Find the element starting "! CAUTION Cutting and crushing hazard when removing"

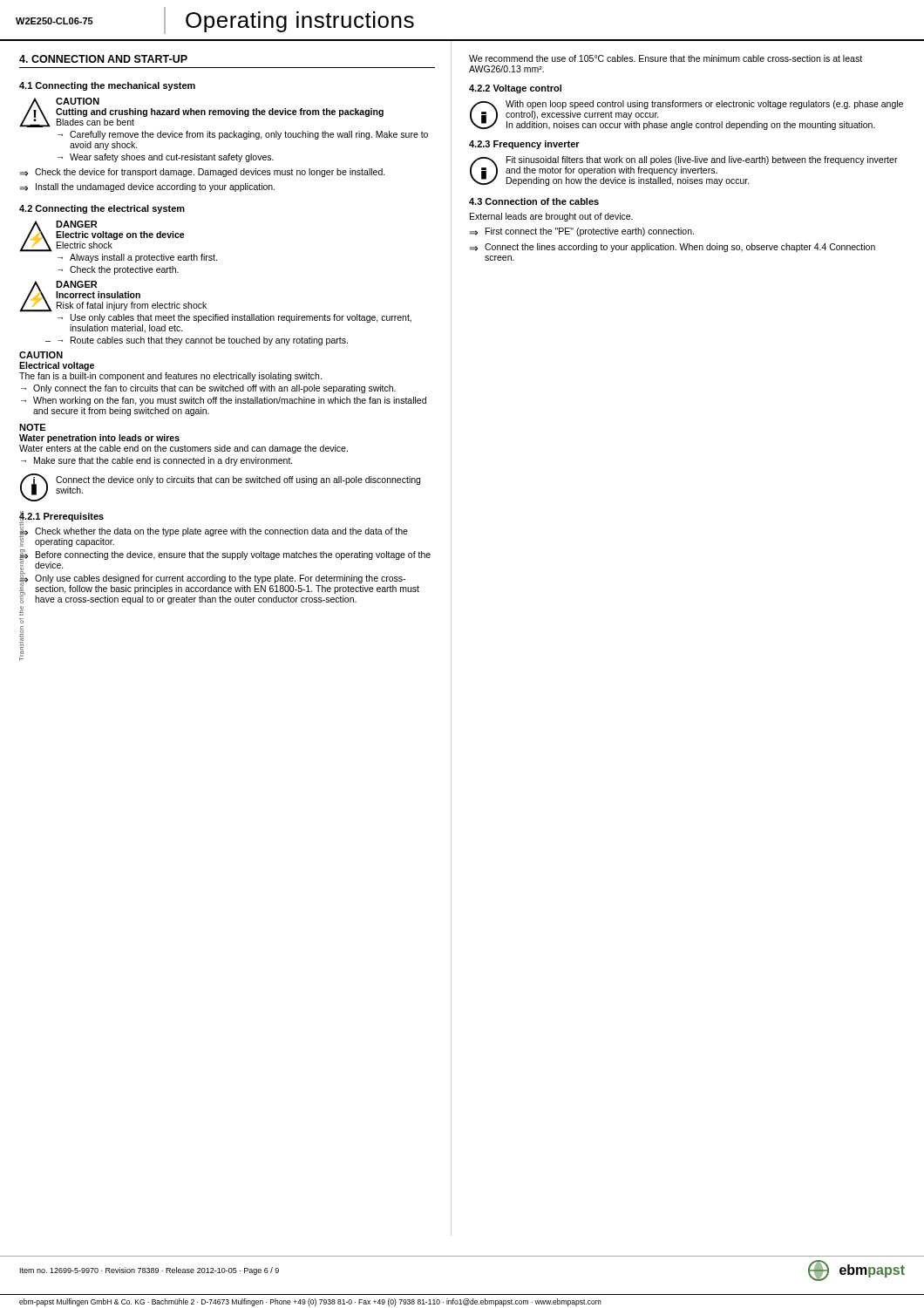click(227, 129)
